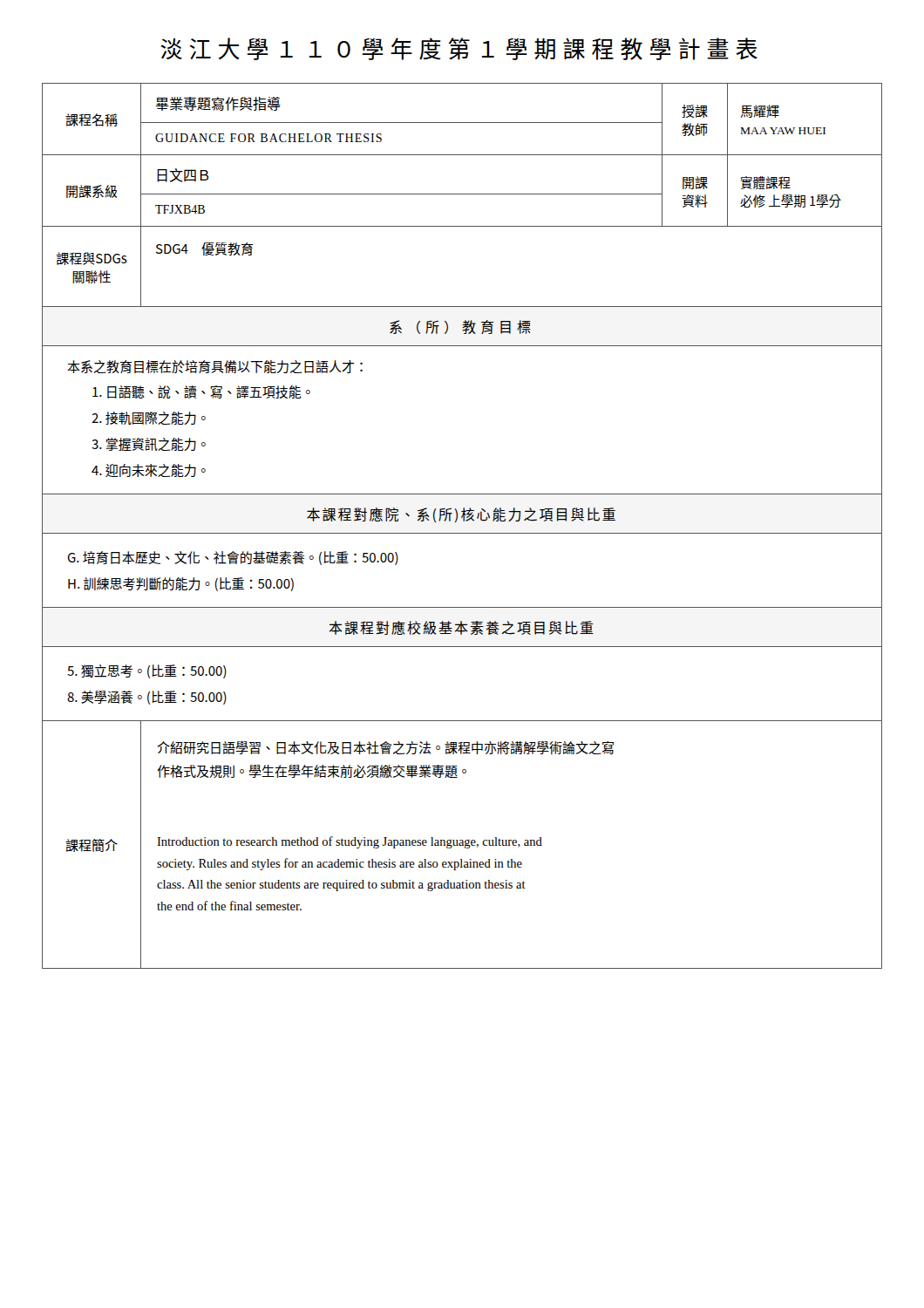Find "2. 接軌國際之能力。" on this page
This screenshot has width=924, height=1308.
click(x=151, y=417)
